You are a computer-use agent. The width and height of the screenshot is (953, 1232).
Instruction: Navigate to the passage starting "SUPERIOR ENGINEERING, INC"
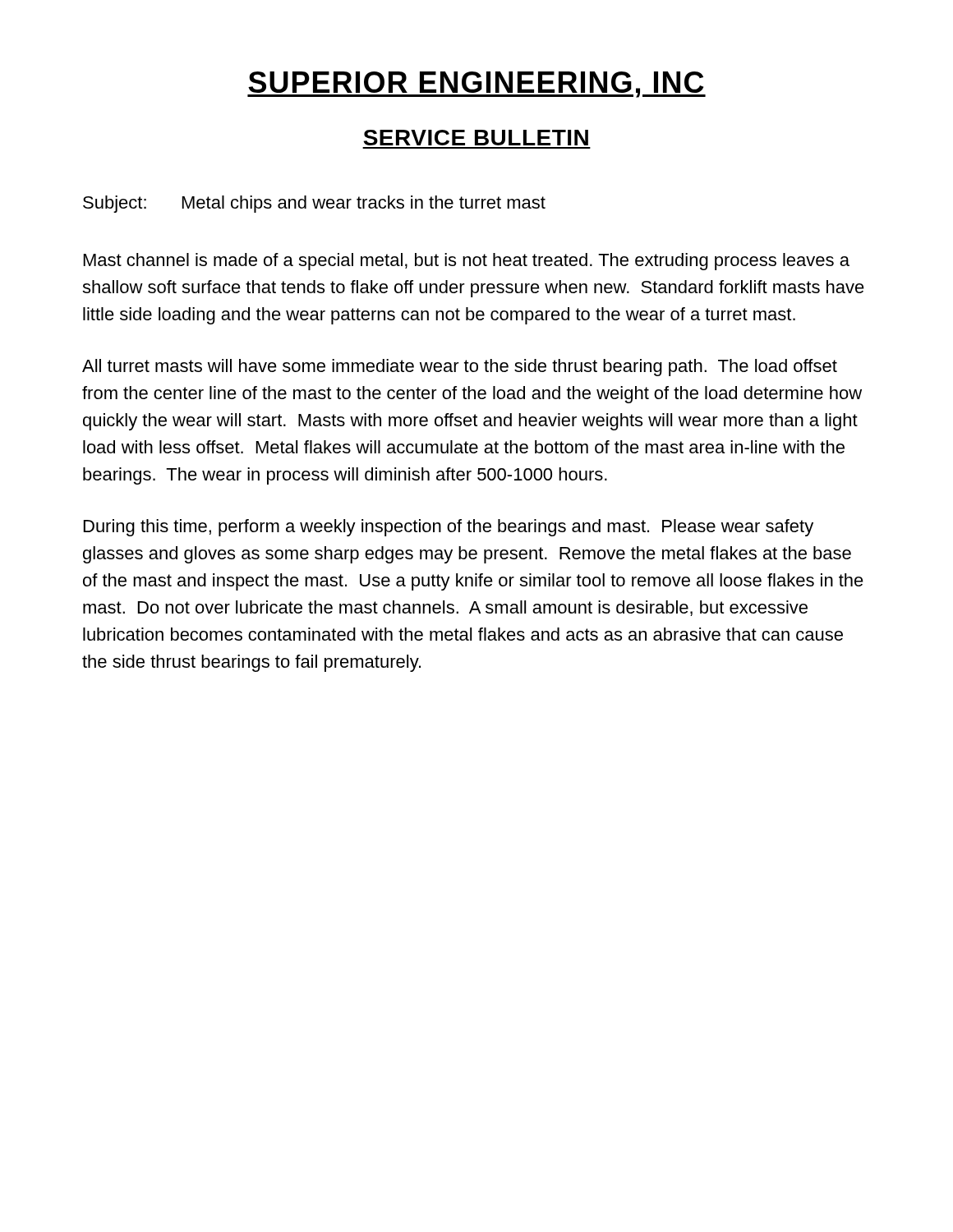pyautogui.click(x=476, y=83)
